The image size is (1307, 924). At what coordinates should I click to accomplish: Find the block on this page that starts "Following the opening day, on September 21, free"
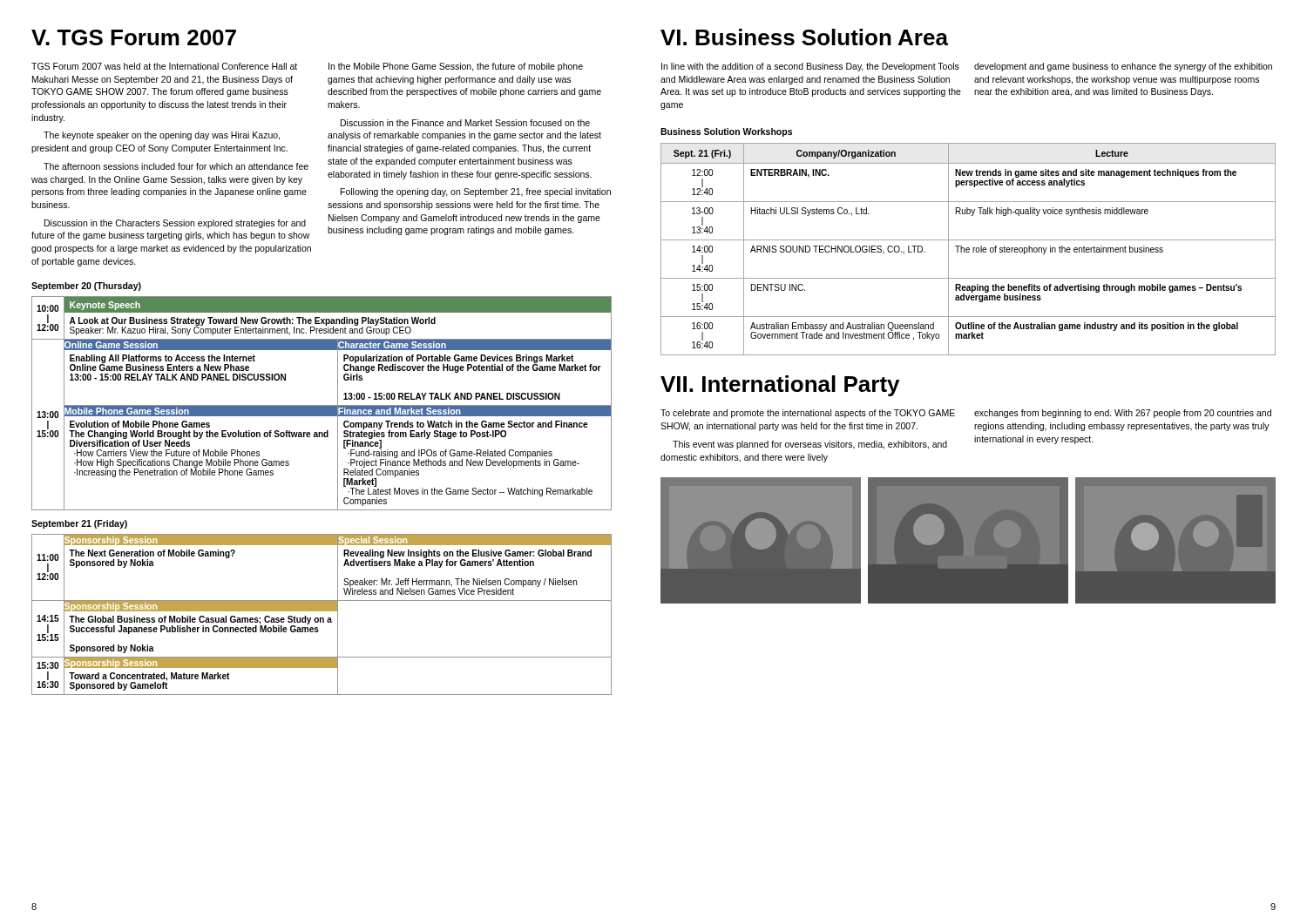470,211
